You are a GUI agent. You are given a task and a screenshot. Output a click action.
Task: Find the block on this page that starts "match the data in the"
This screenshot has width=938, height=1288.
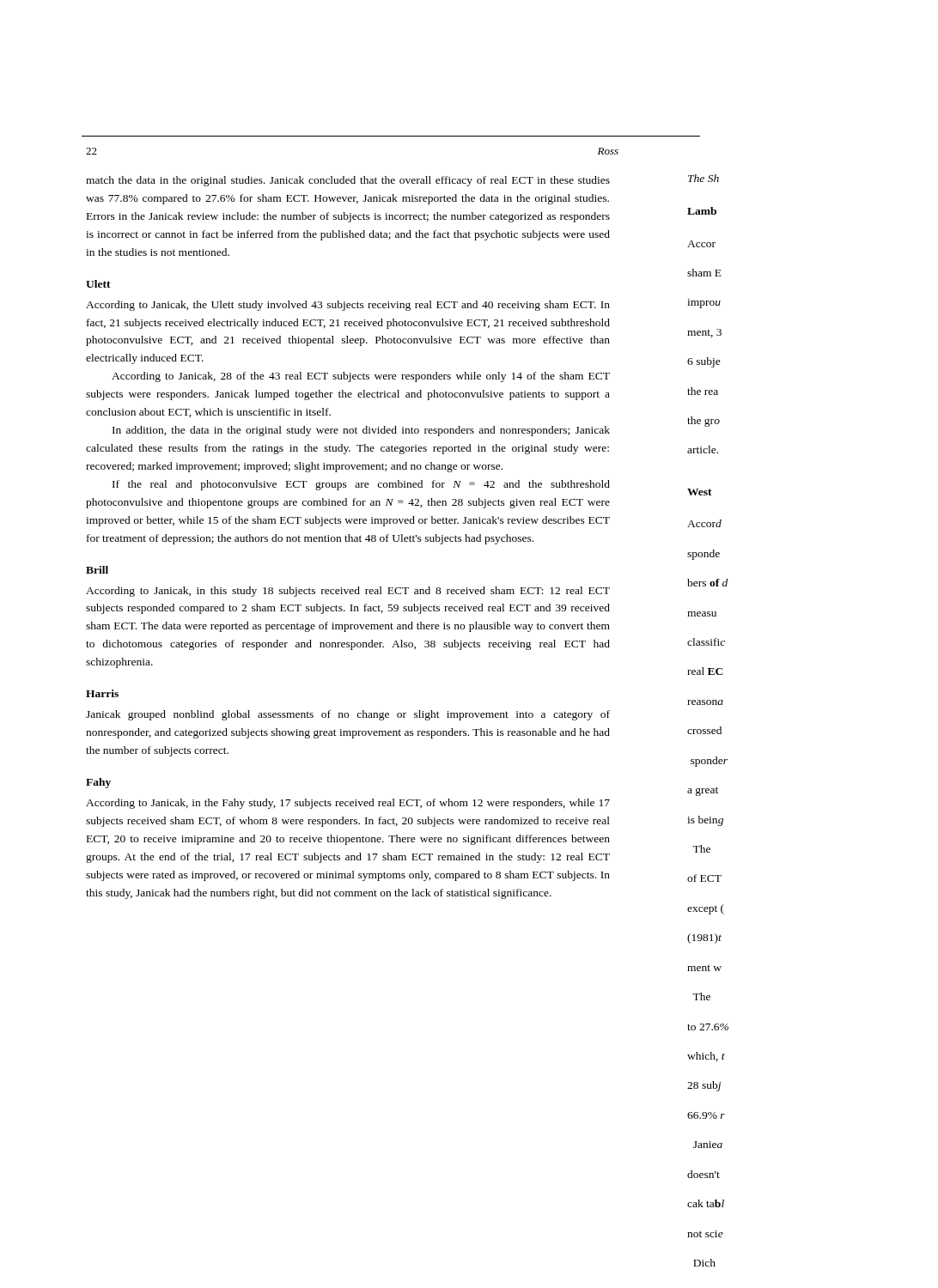pyautogui.click(x=348, y=217)
